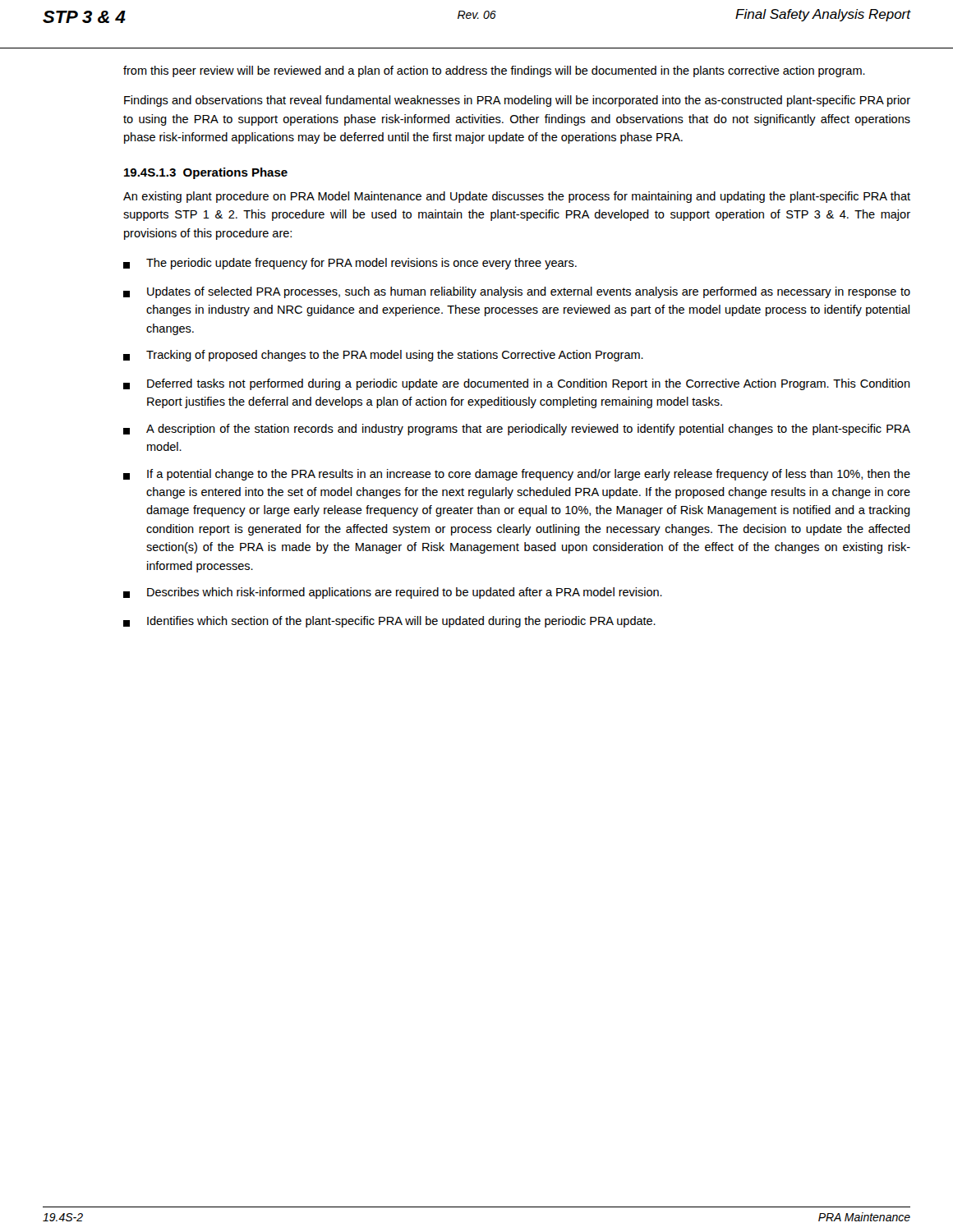Where does it say "19.4S.1.3 Operations Phase"?
Viewport: 953px width, 1232px height.
(x=205, y=172)
